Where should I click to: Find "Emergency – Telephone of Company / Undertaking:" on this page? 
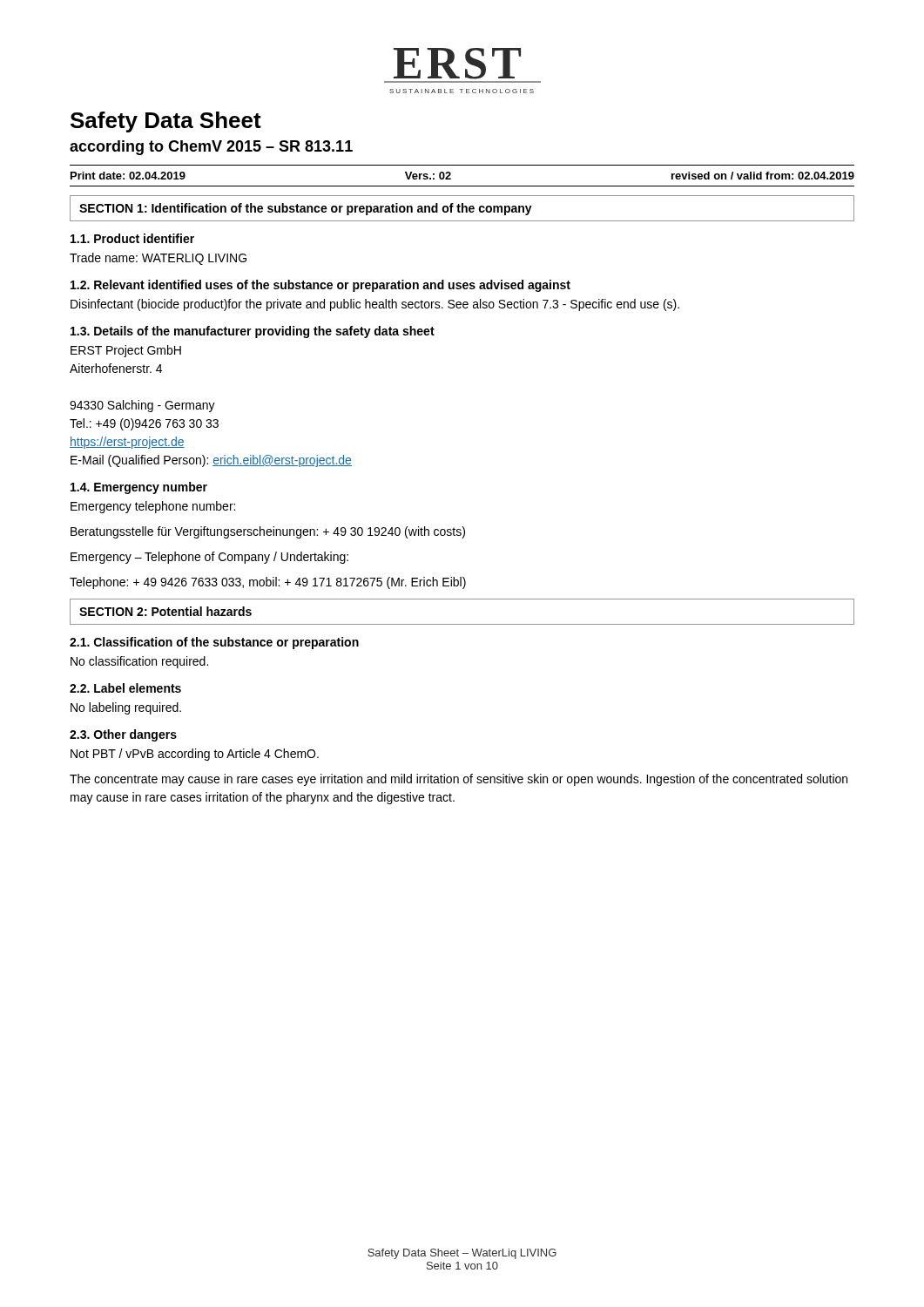[210, 557]
